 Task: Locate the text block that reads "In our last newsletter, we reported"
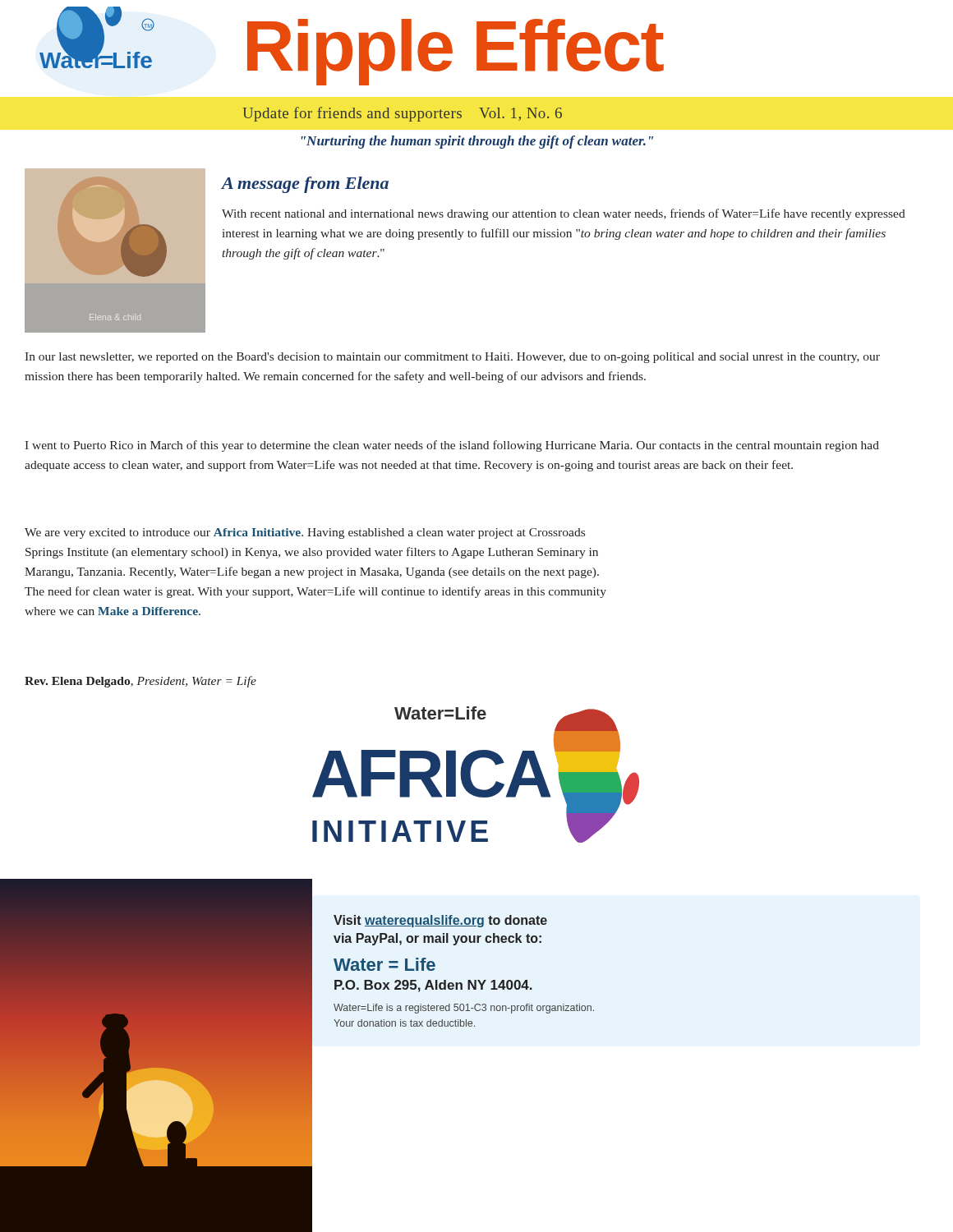(452, 366)
